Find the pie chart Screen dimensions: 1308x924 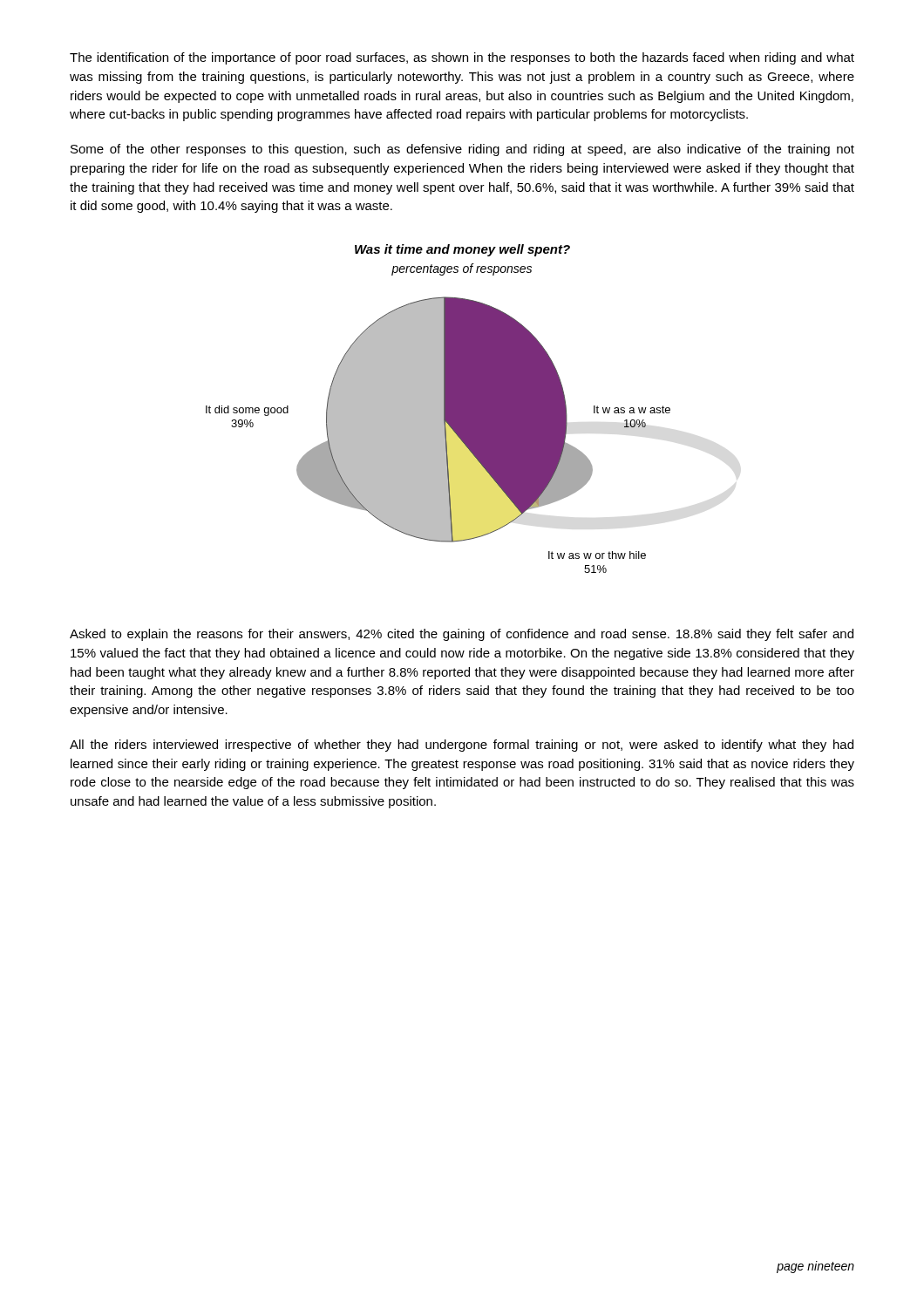[462, 441]
